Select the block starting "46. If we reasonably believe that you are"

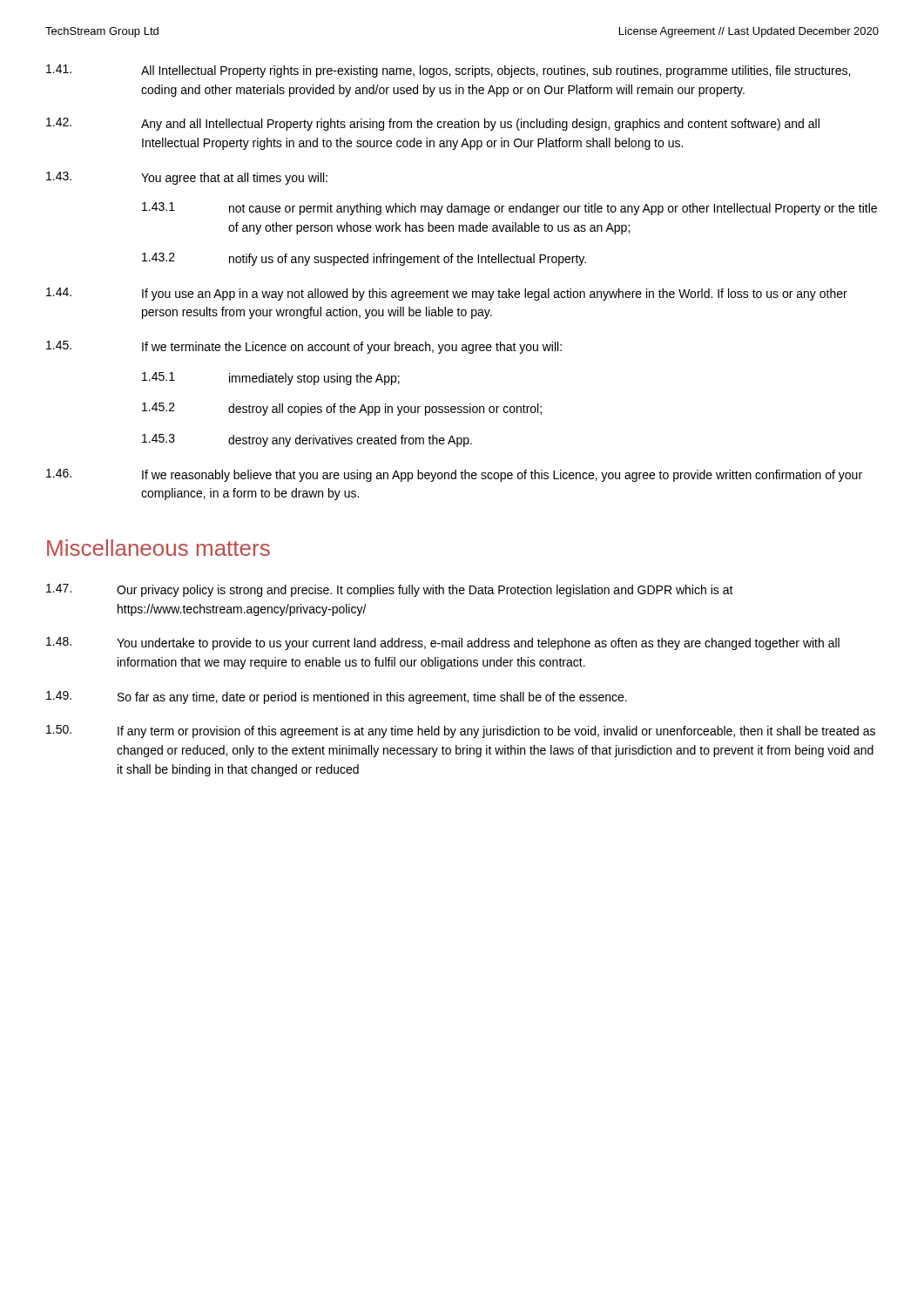pos(462,485)
